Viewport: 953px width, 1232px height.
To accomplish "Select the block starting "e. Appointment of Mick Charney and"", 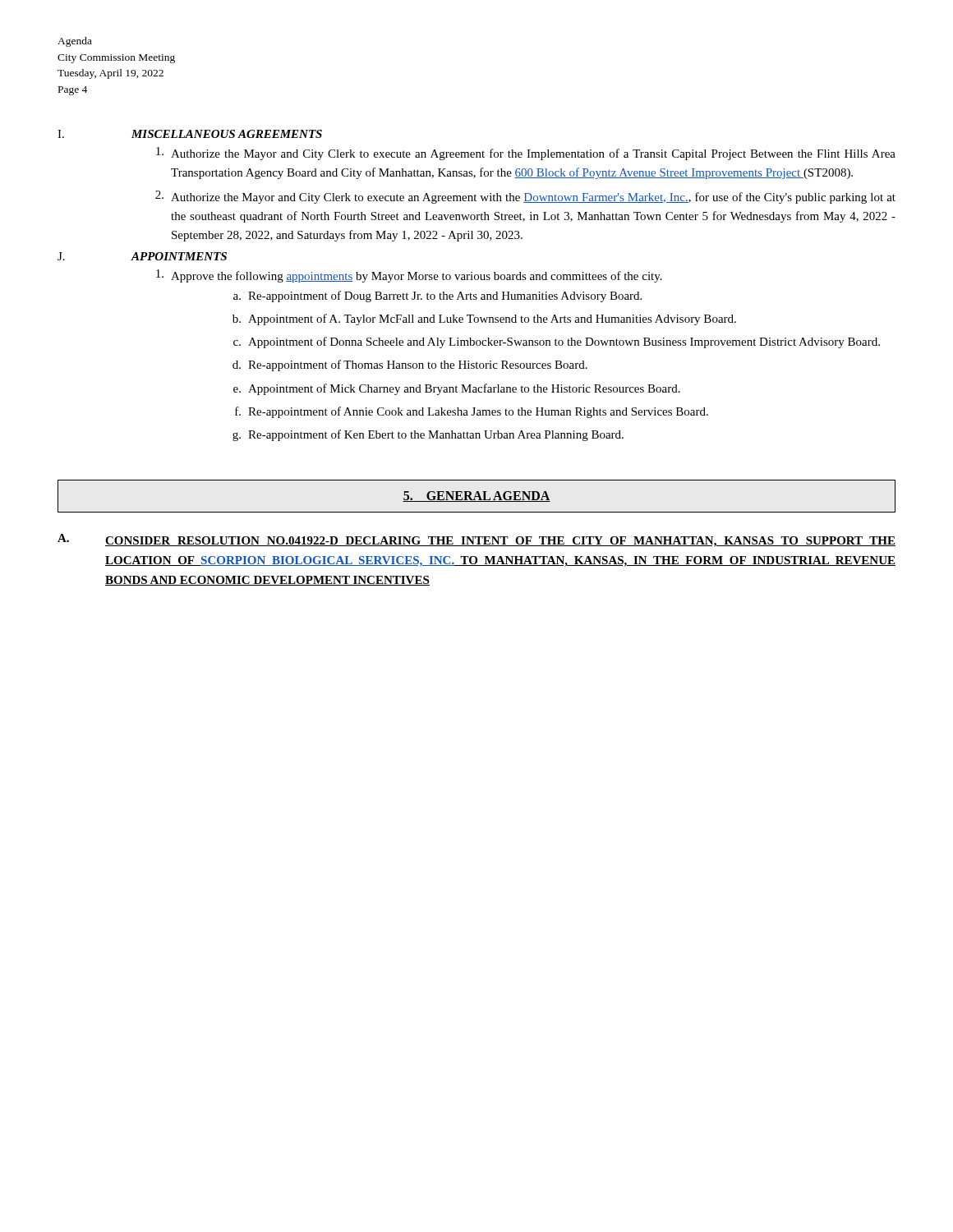I will [x=553, y=389].
